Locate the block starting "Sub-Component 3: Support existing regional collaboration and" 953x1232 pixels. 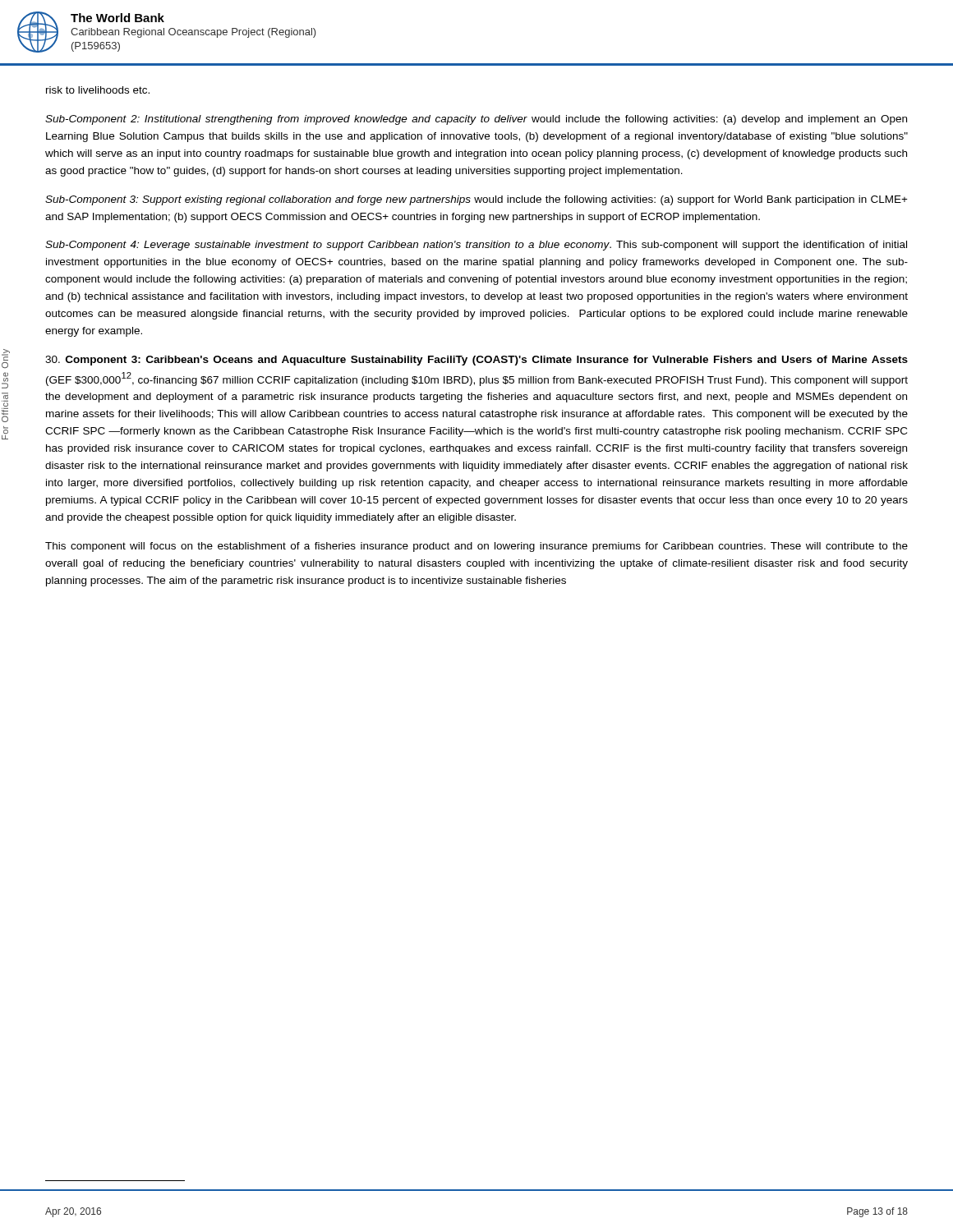476,207
